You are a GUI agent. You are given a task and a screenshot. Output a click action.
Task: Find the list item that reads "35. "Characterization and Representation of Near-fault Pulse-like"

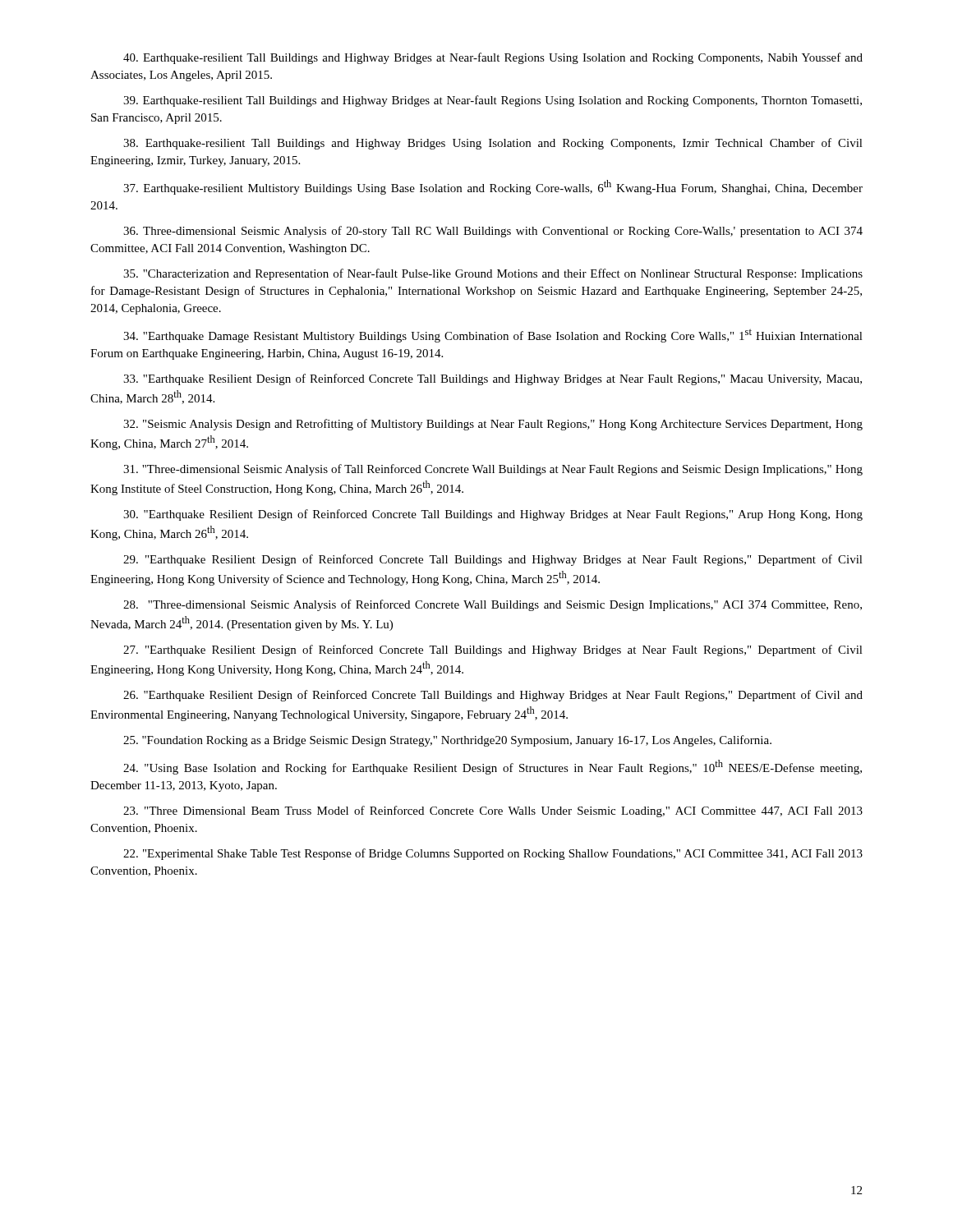click(x=476, y=291)
